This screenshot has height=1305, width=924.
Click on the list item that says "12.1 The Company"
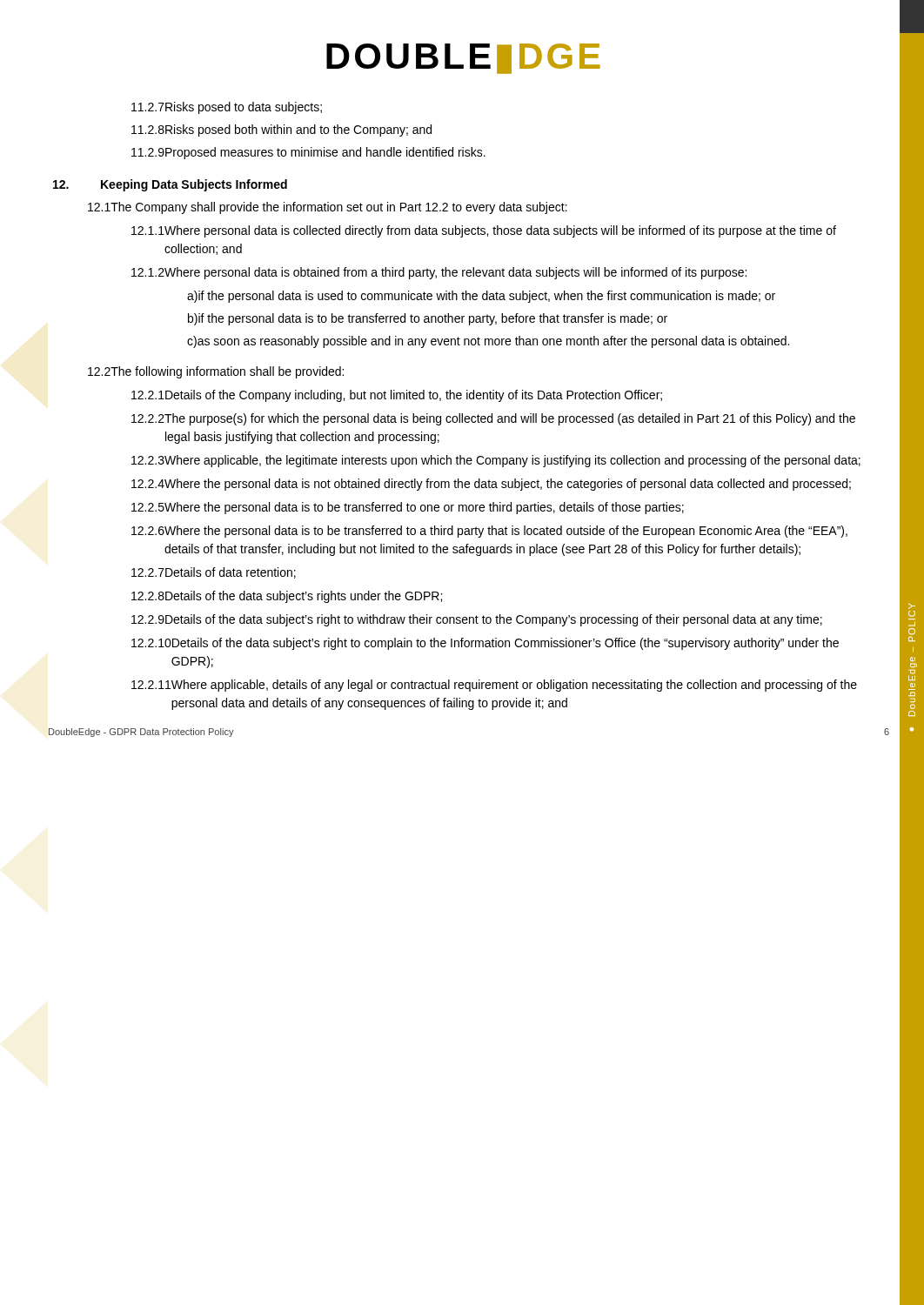point(464,207)
